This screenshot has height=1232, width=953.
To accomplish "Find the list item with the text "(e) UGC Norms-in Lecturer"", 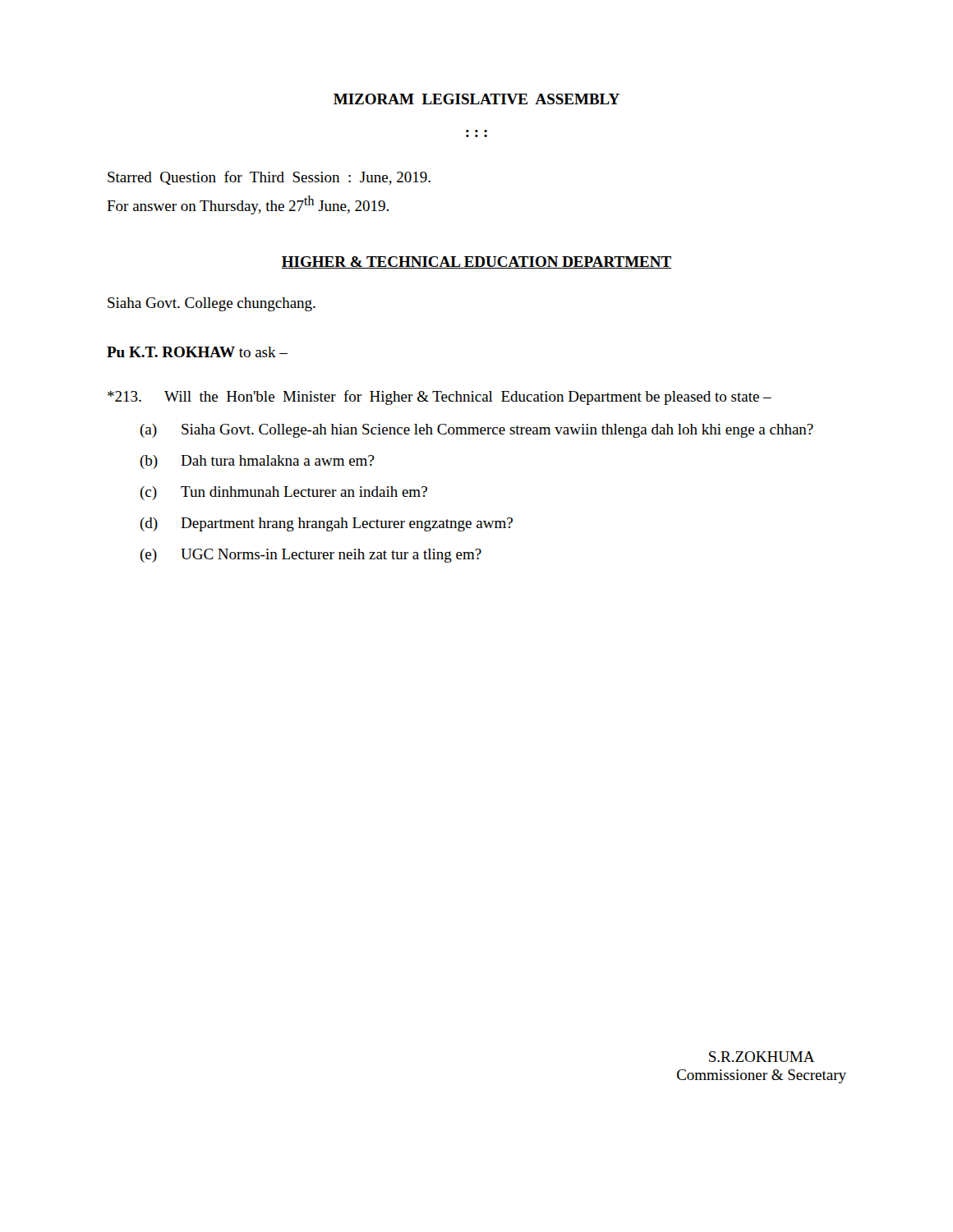I will [x=311, y=556].
